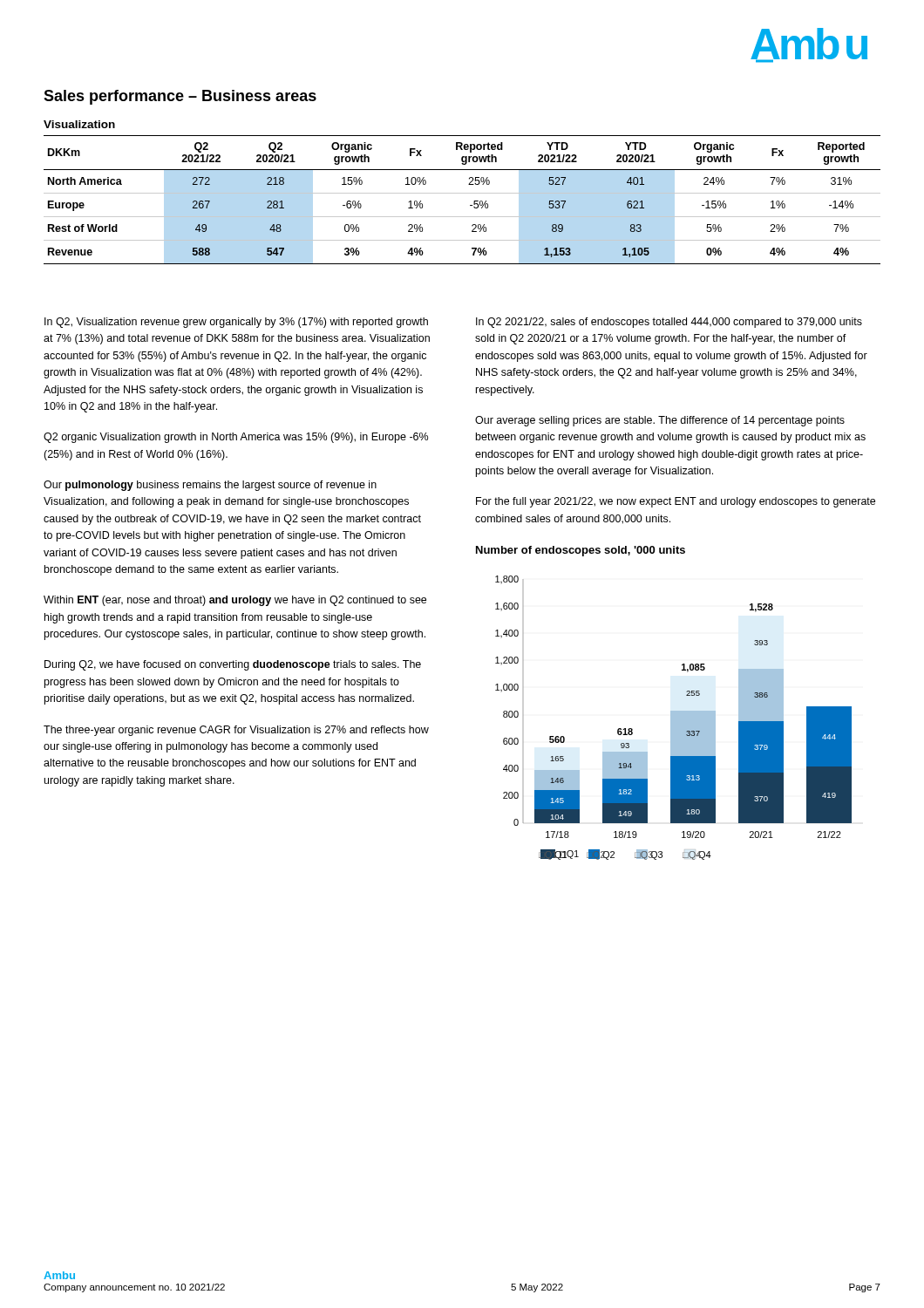Find the text block that says "Within ENT (ear,"
The image size is (924, 1308).
pyautogui.click(x=235, y=617)
